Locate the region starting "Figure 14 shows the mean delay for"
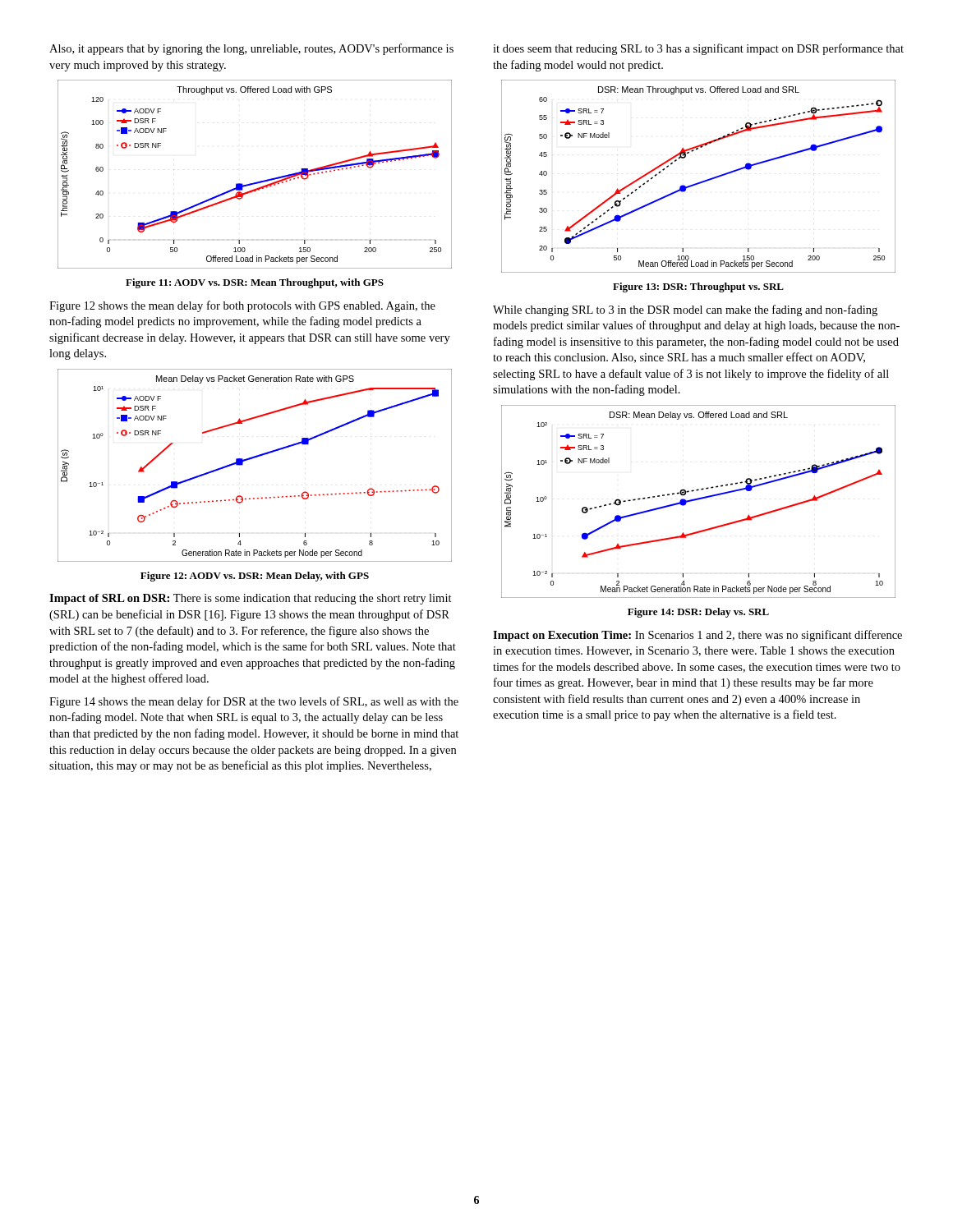The image size is (953, 1232). (255, 734)
